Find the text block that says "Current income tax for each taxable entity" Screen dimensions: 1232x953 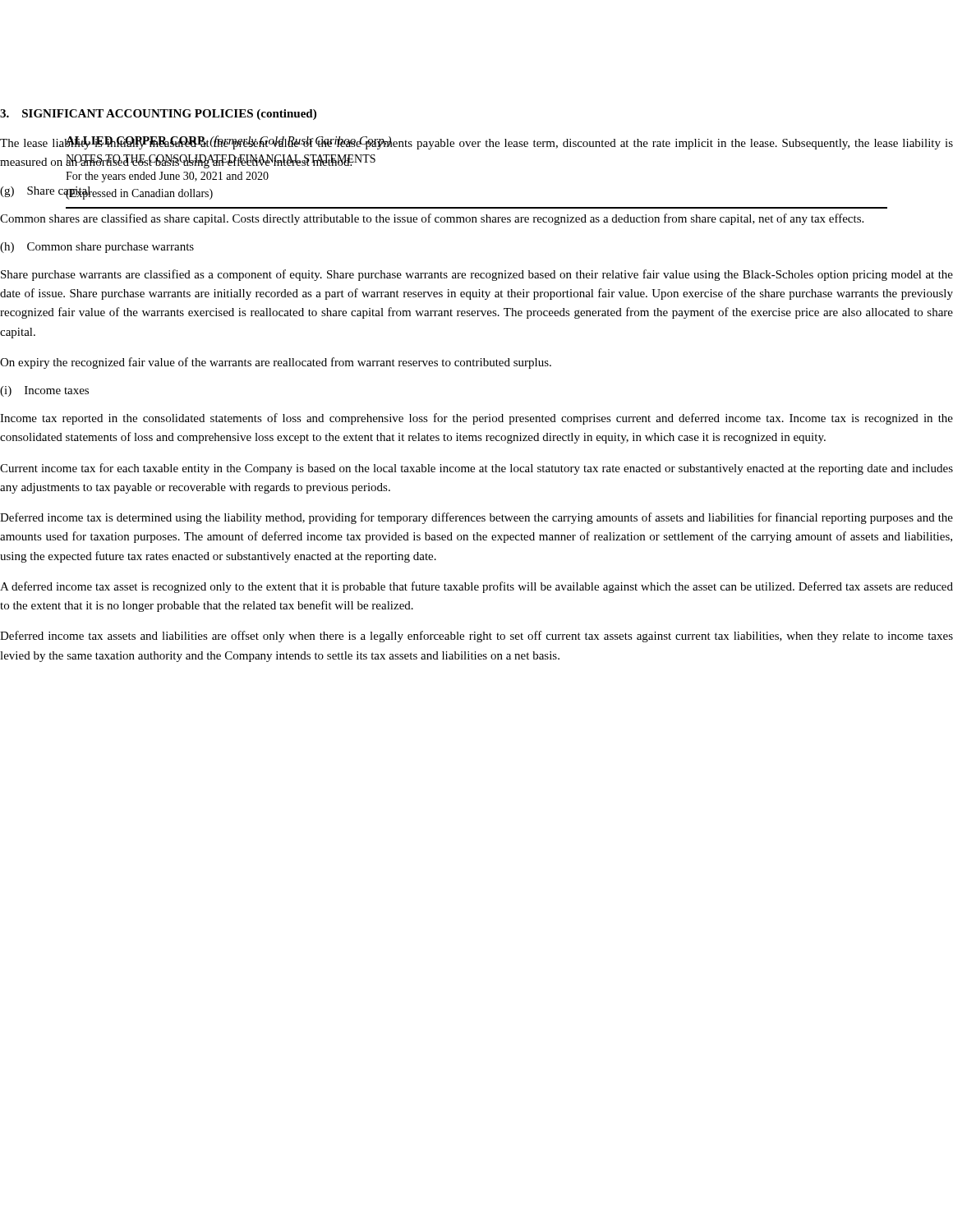pyautogui.click(x=476, y=477)
